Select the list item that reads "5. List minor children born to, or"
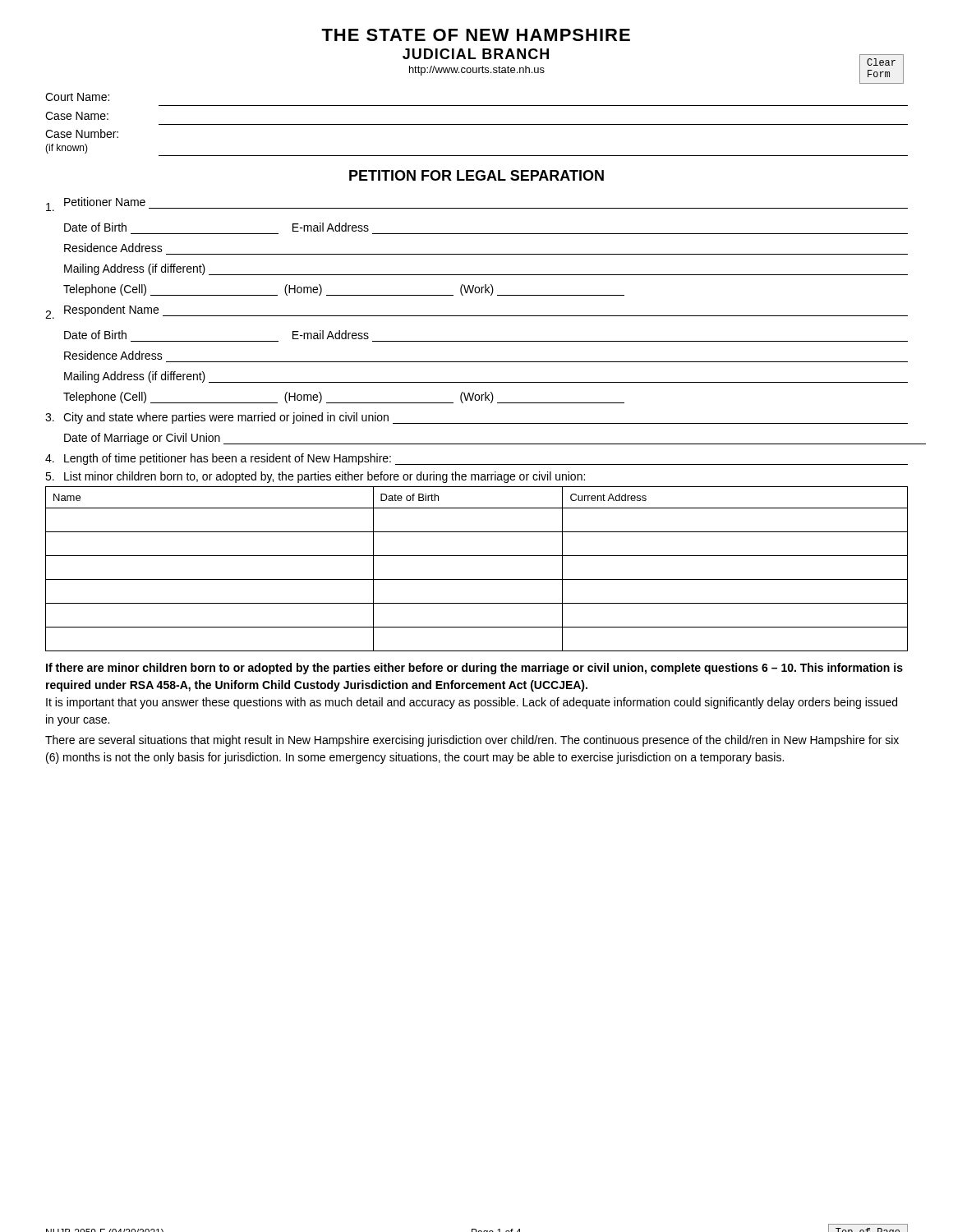Viewport: 953px width, 1232px height. (476, 476)
